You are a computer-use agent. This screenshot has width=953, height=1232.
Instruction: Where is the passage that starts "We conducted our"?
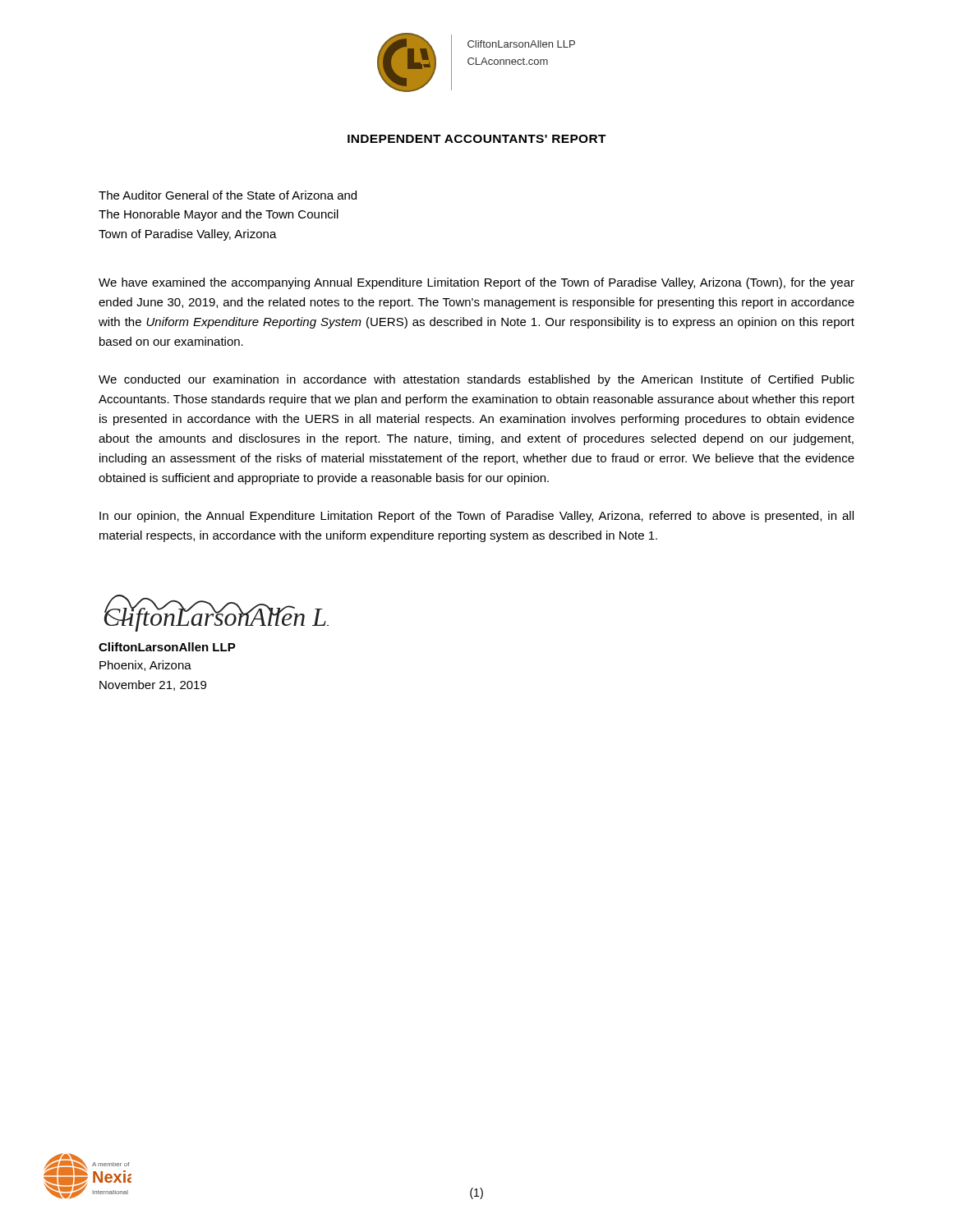coord(476,428)
